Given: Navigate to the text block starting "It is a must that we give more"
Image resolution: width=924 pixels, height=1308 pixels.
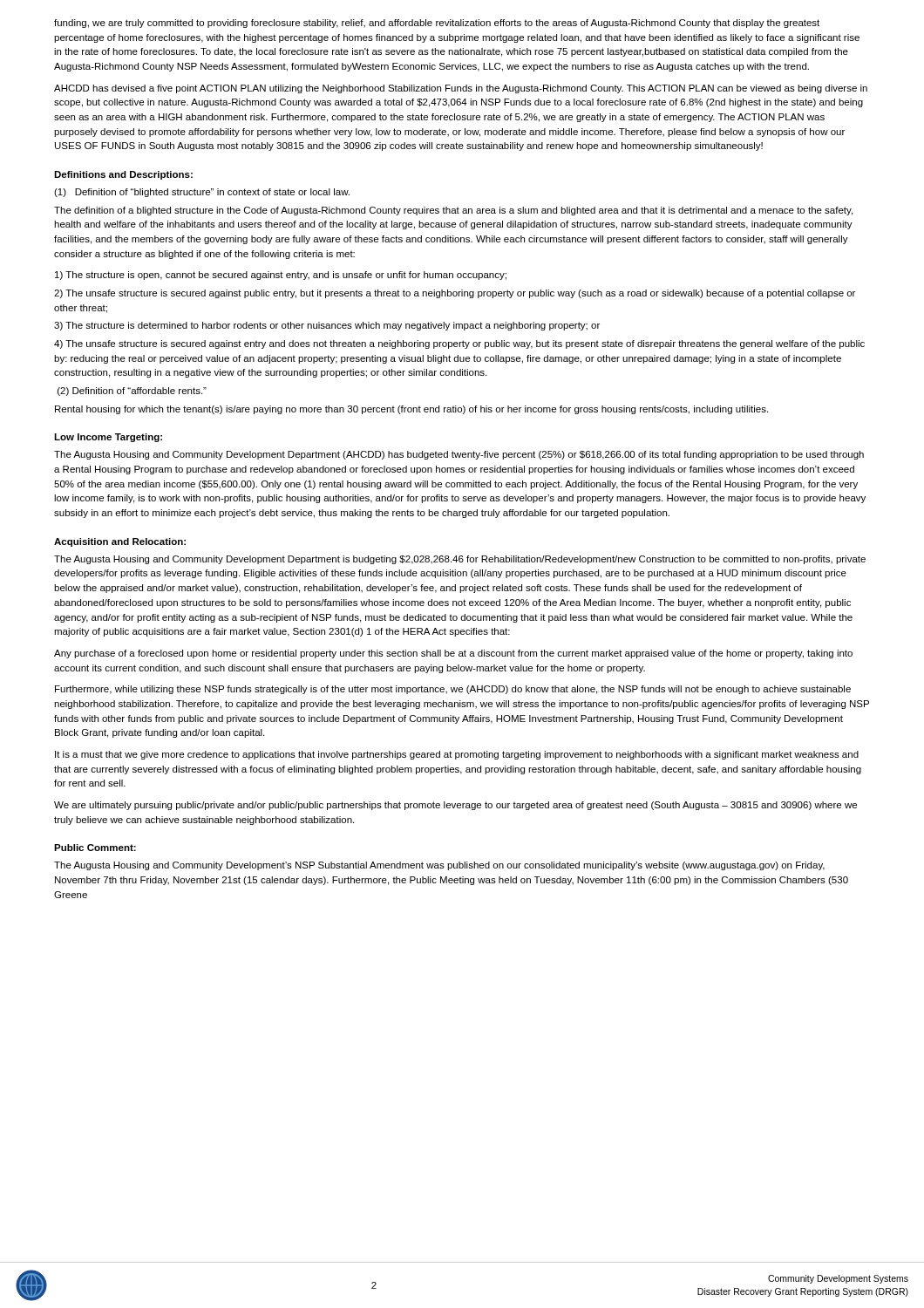Looking at the screenshot, I should click(458, 769).
